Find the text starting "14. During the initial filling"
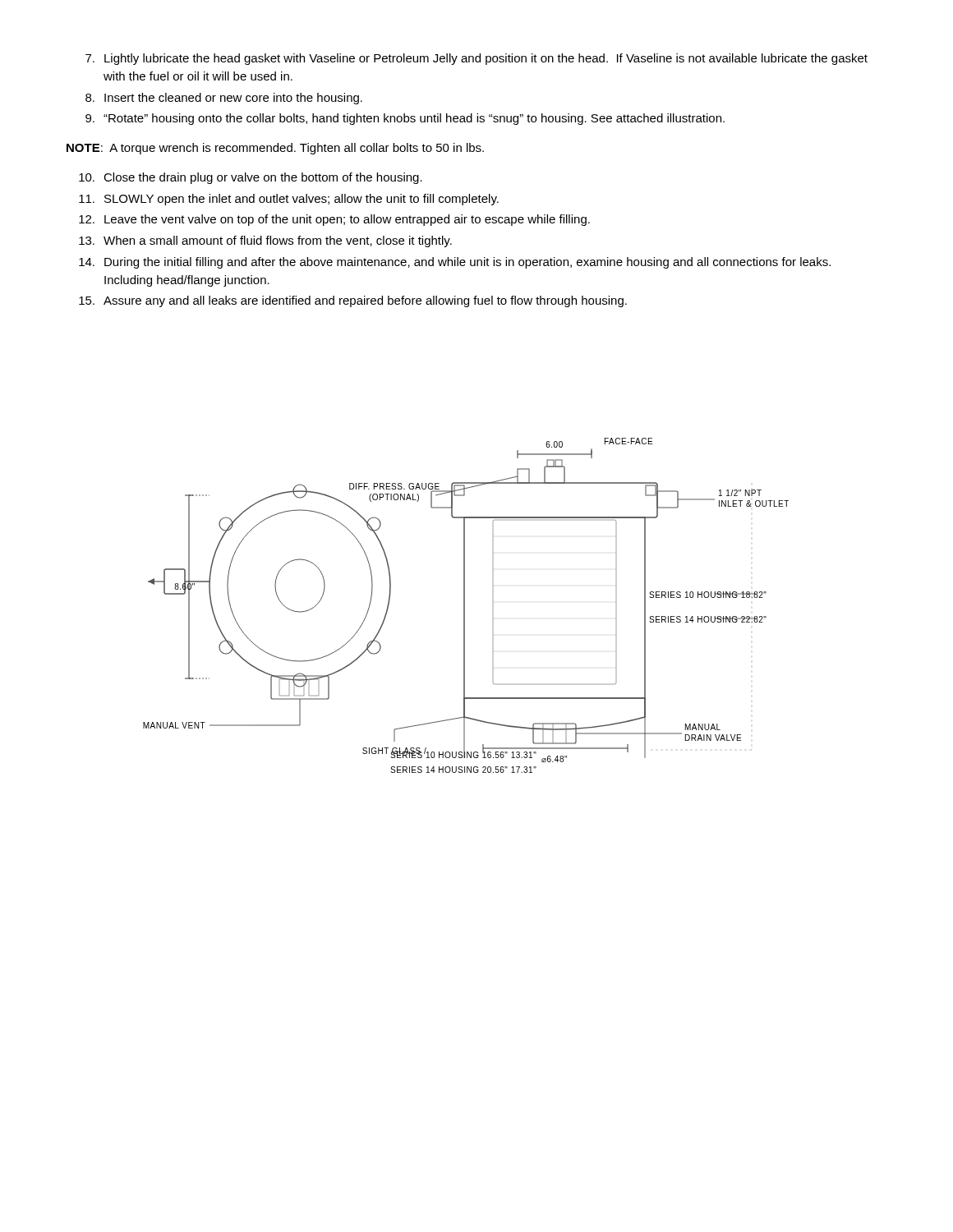The height and width of the screenshot is (1232, 953). (x=476, y=271)
